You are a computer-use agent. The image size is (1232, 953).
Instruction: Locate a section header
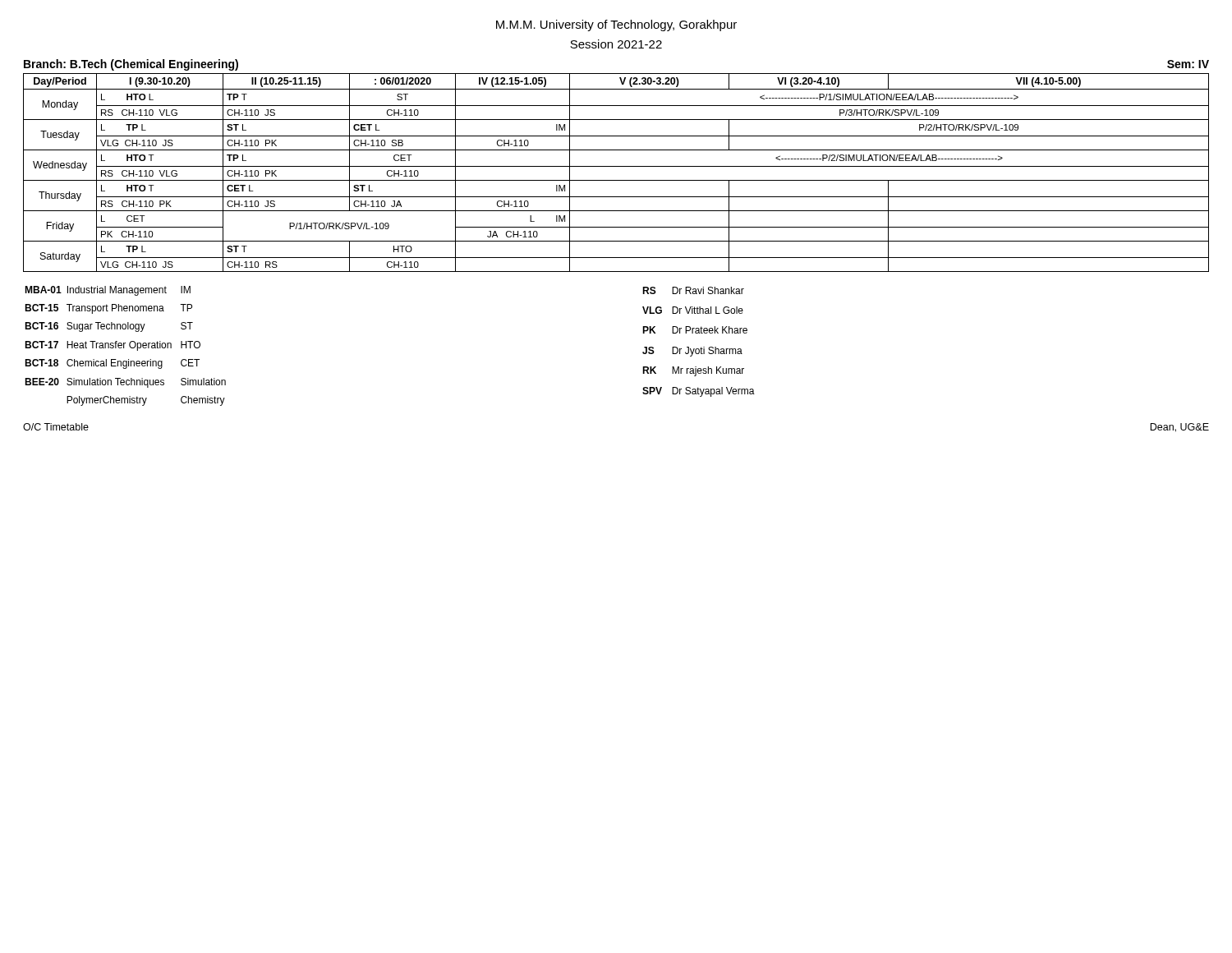pos(616,64)
